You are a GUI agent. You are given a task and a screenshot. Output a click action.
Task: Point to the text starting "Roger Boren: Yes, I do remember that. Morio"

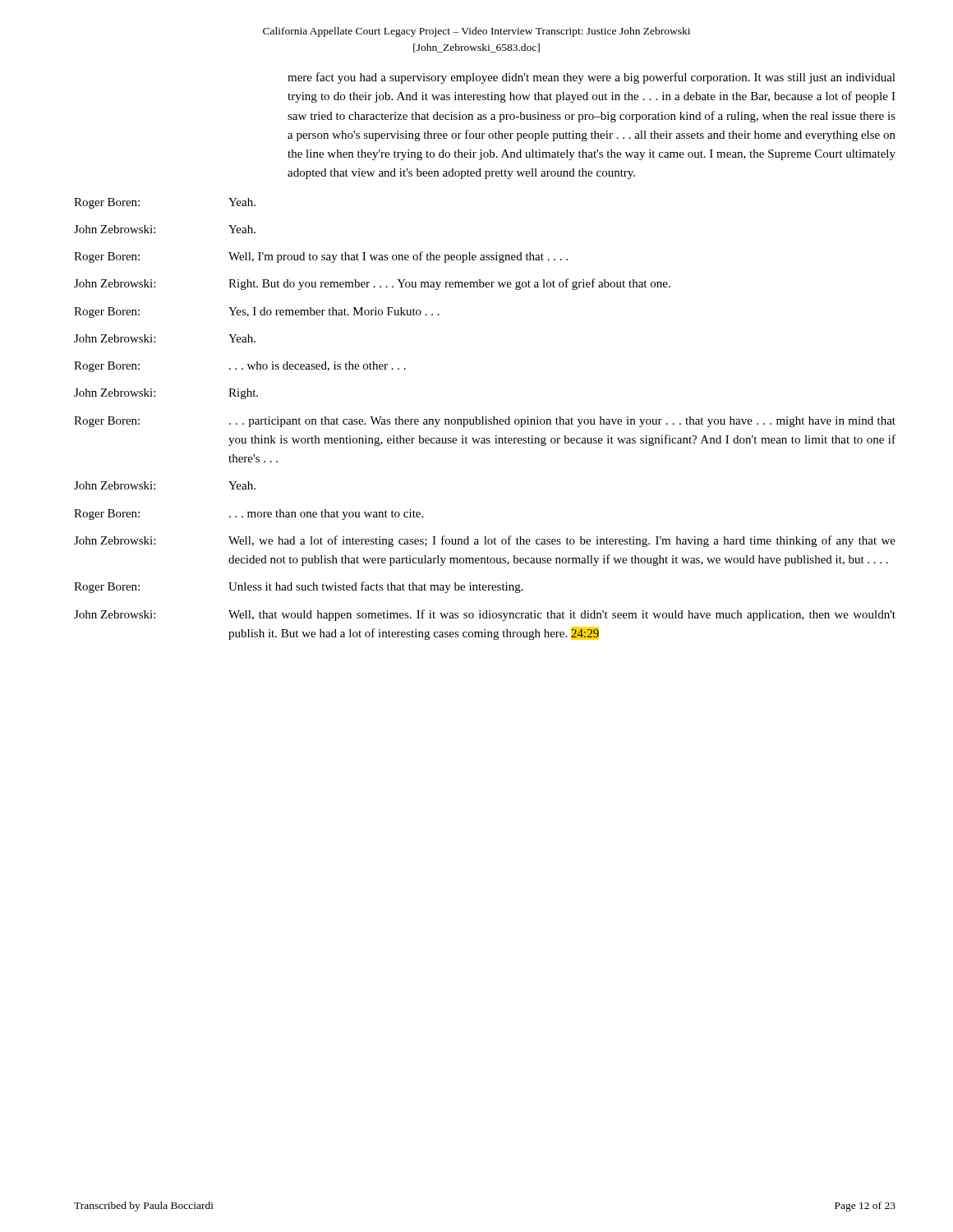257,313
